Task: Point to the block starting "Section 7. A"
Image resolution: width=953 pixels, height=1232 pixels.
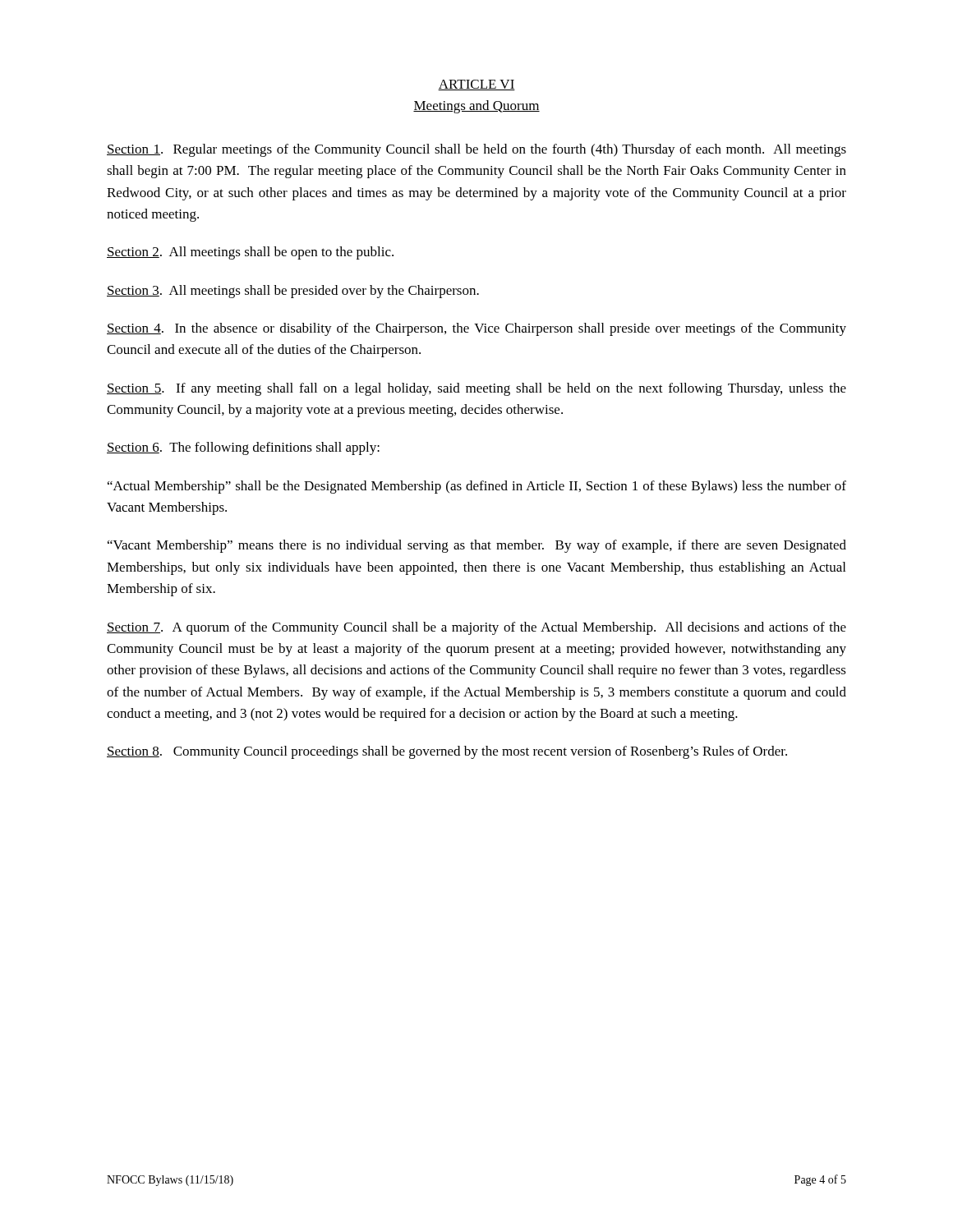Action: 476,670
